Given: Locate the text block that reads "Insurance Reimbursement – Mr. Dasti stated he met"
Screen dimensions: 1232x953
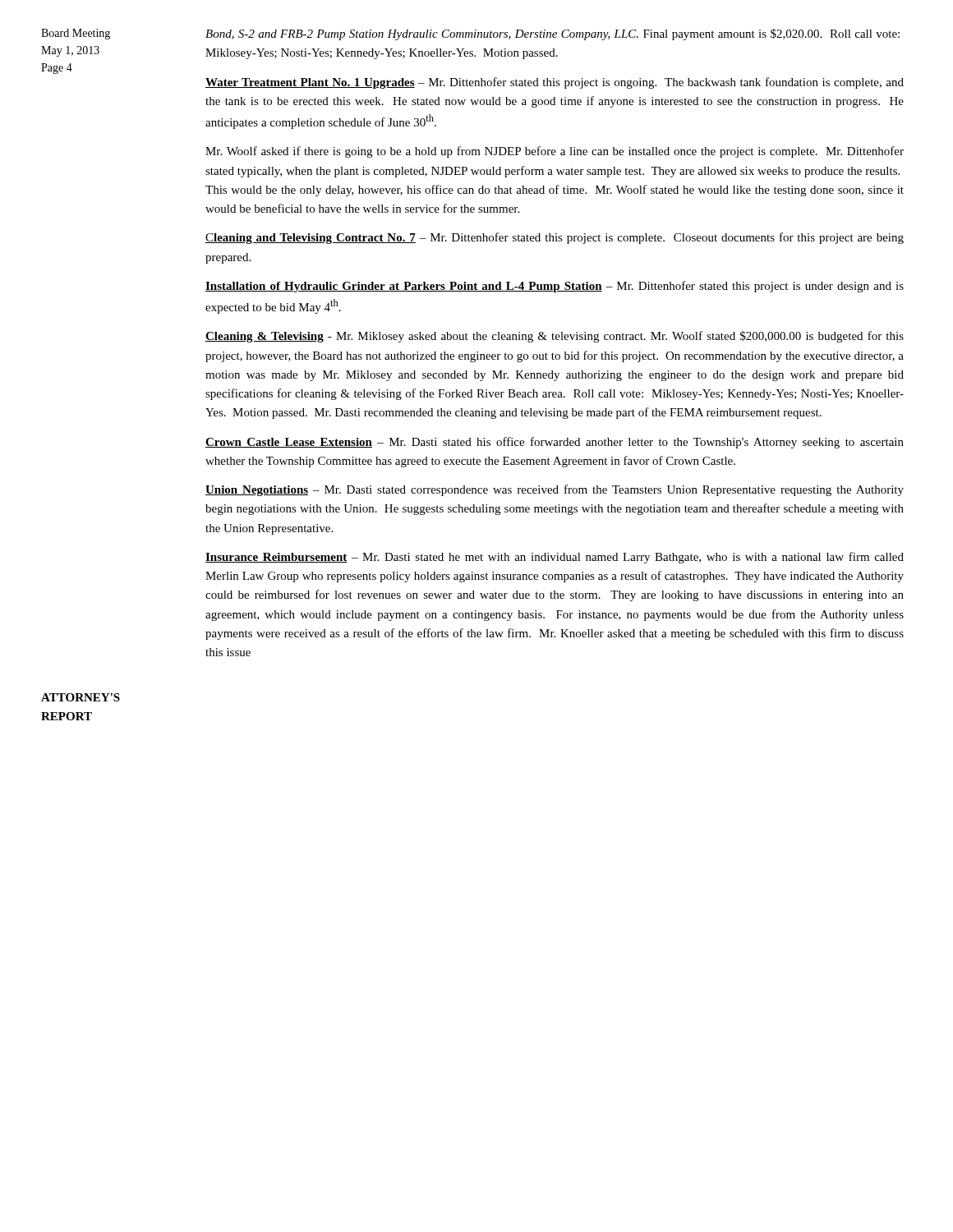Looking at the screenshot, I should pos(555,605).
